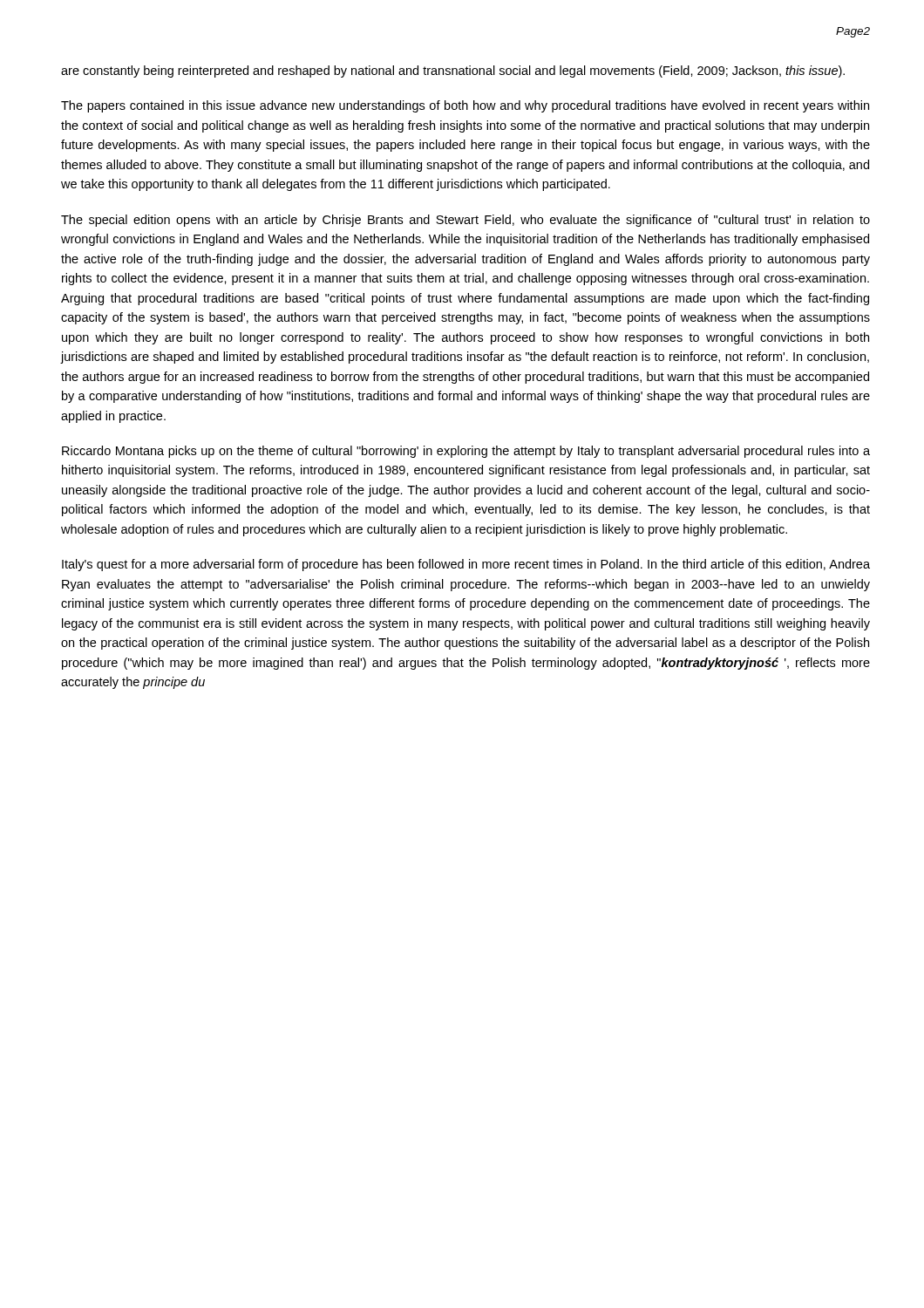Select the text block that reads "The papers contained in this issue advance new"
This screenshot has height=1308, width=924.
(465, 145)
